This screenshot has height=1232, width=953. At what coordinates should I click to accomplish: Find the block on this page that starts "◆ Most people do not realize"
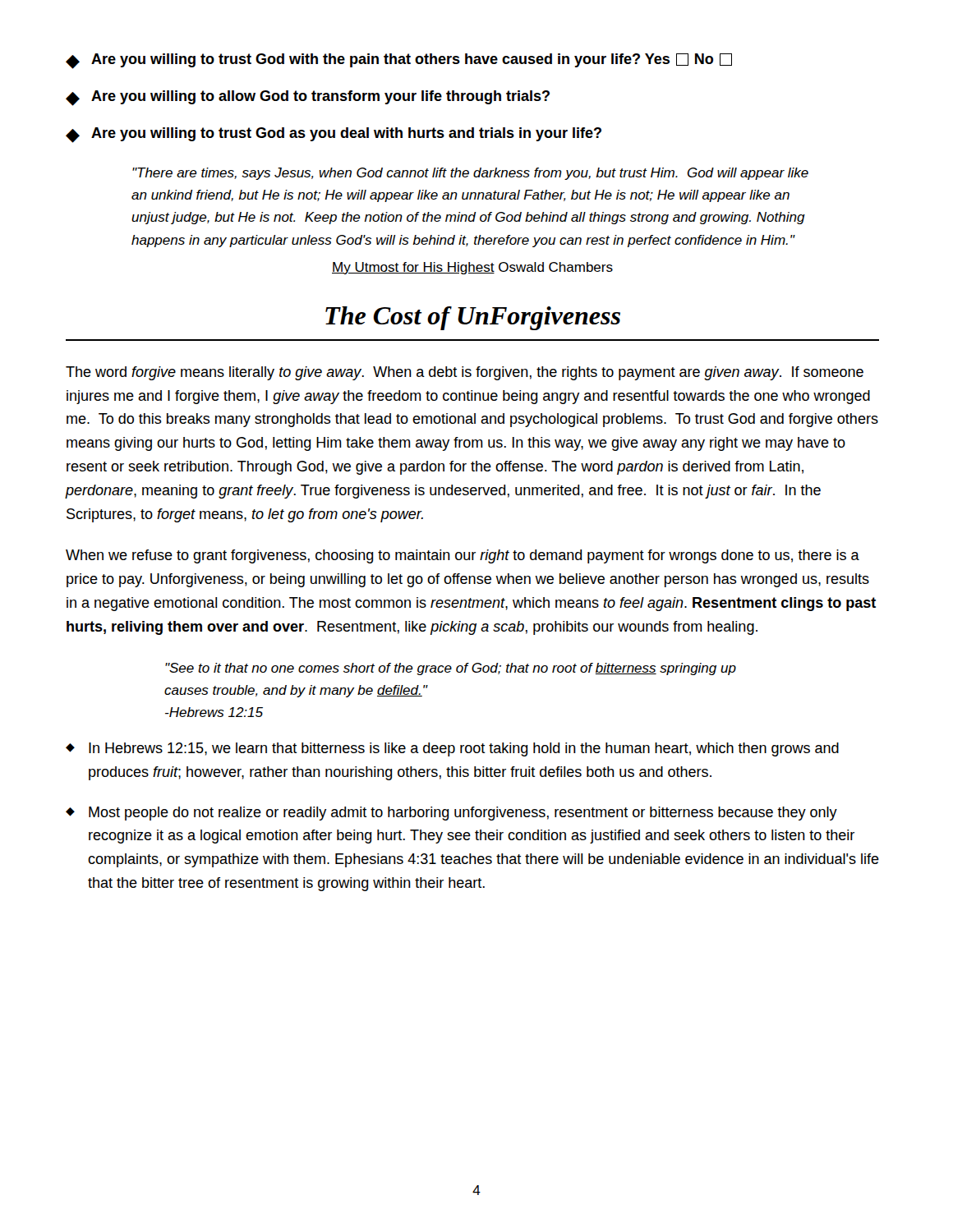click(472, 848)
